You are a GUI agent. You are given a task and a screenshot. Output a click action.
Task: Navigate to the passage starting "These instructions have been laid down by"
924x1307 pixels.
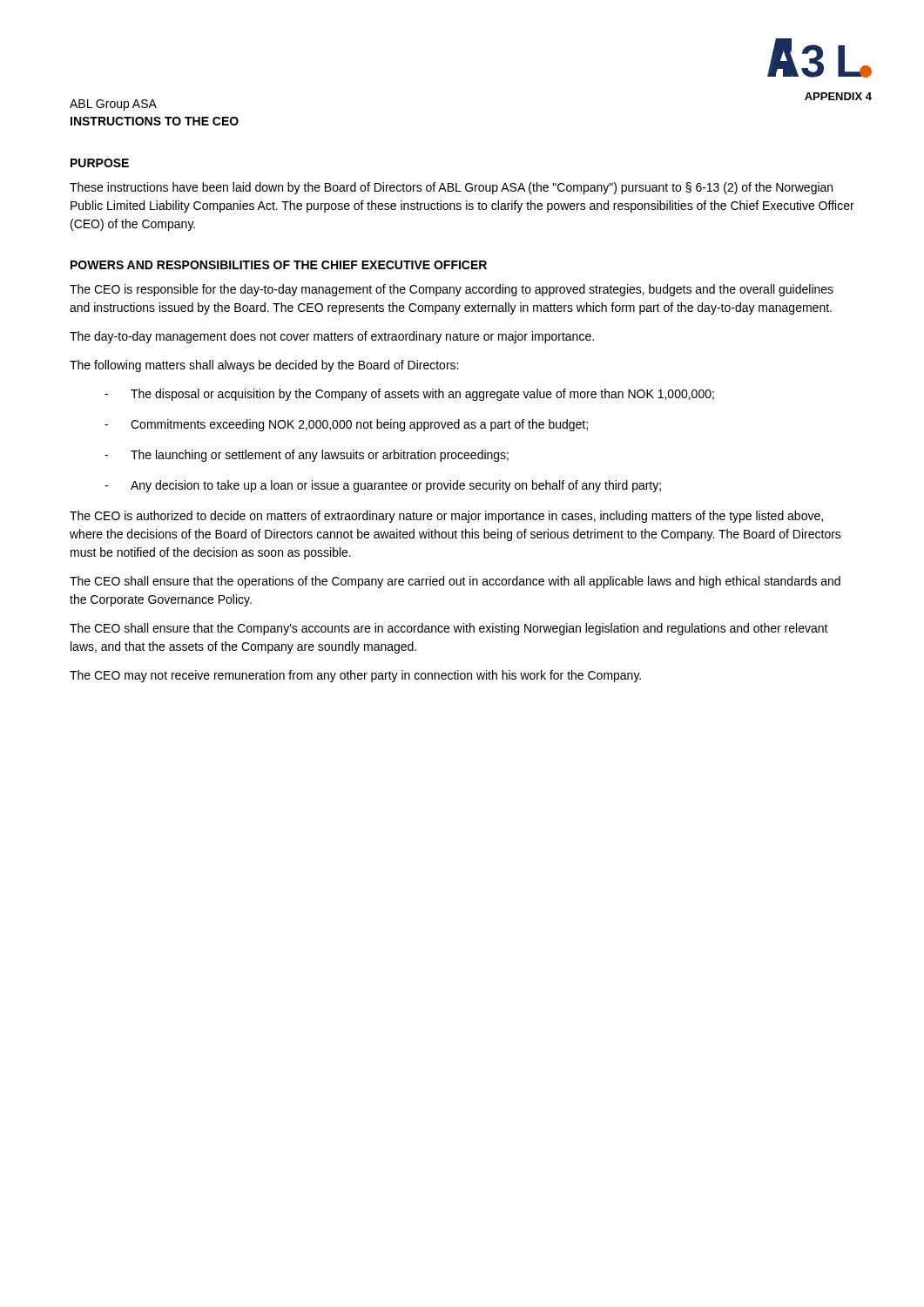point(462,206)
